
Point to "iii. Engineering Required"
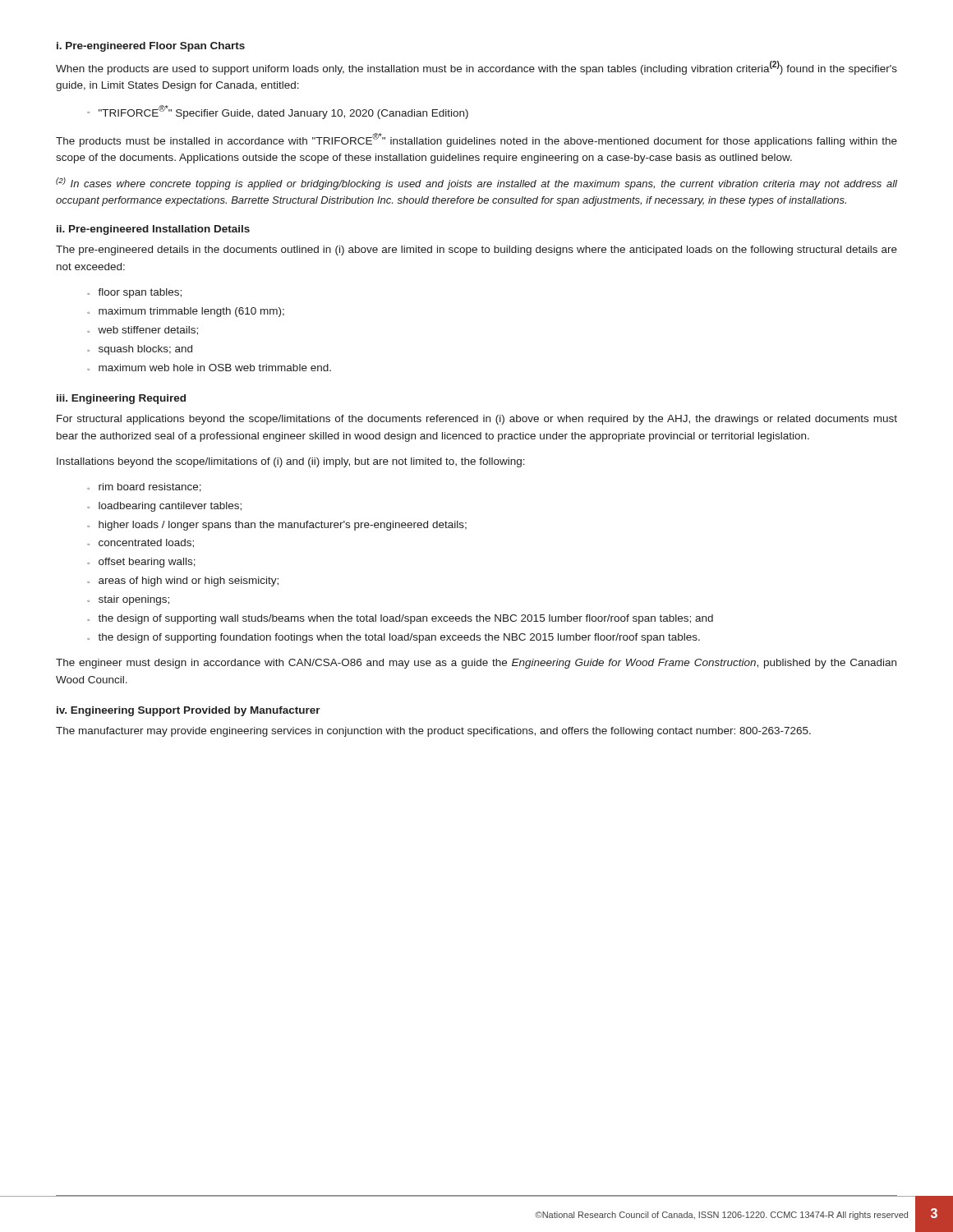coord(121,398)
